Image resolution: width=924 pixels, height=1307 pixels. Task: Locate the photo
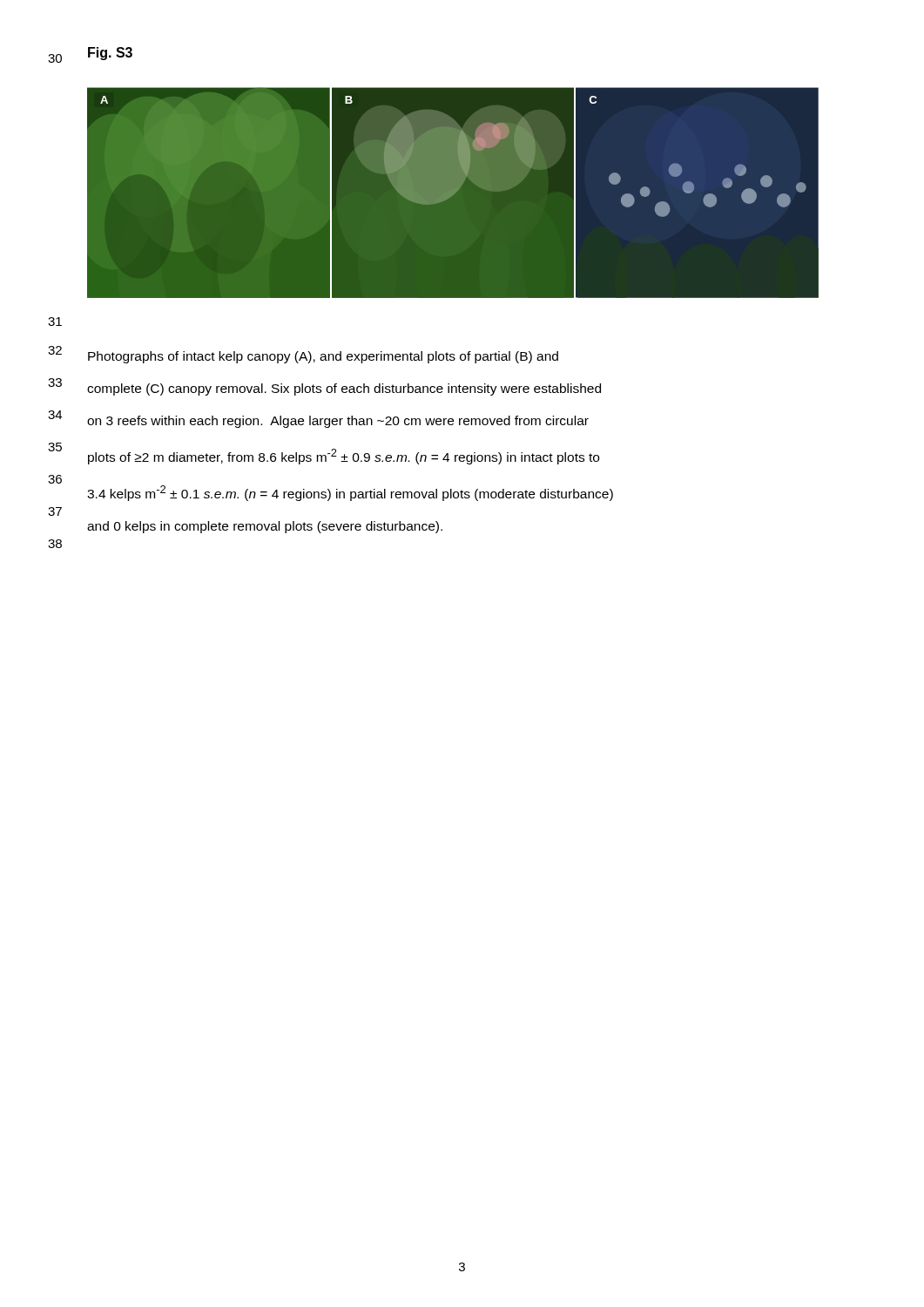[x=453, y=193]
